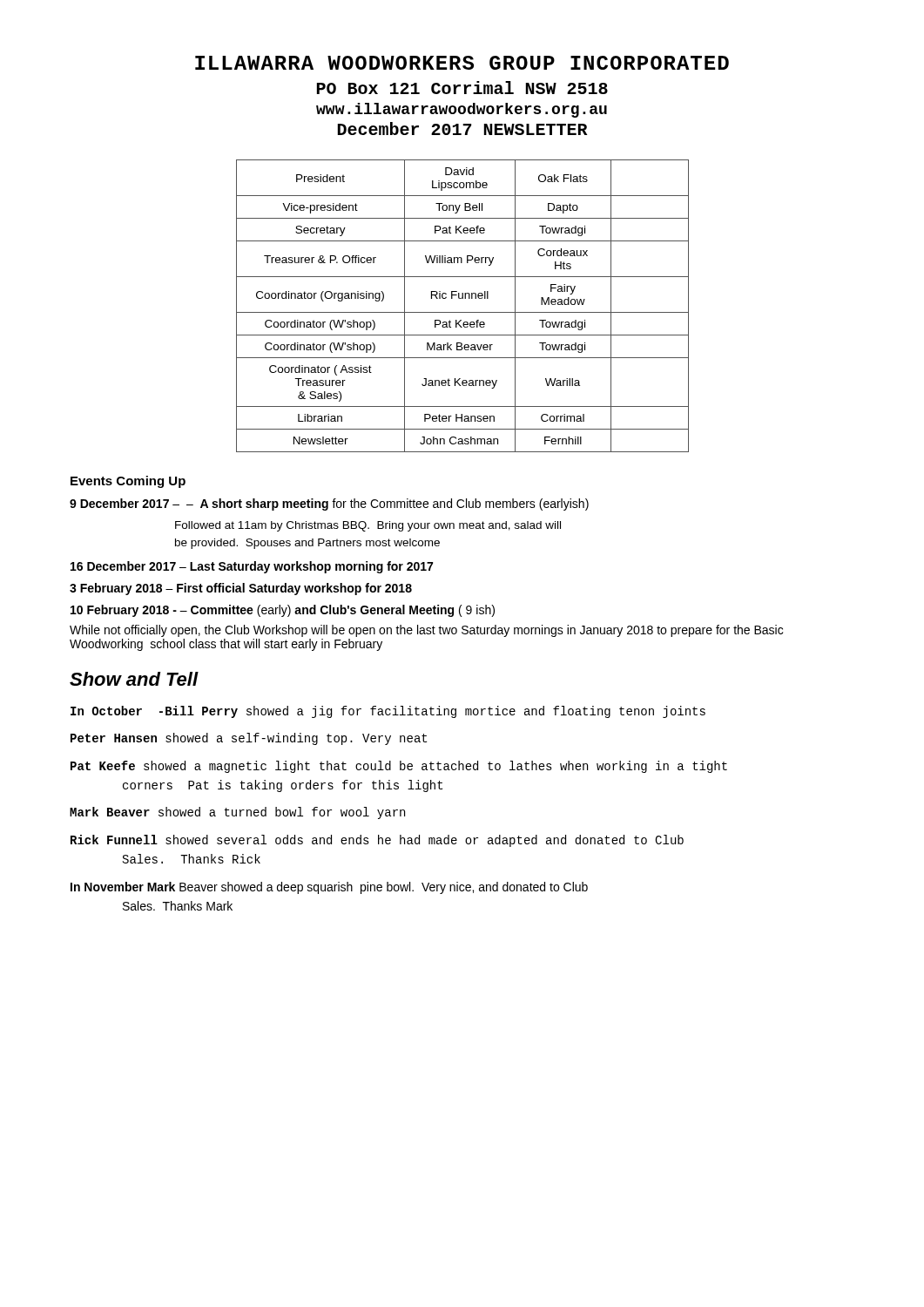Point to the block beginning "16 December 2017 – Last"

coord(252,566)
